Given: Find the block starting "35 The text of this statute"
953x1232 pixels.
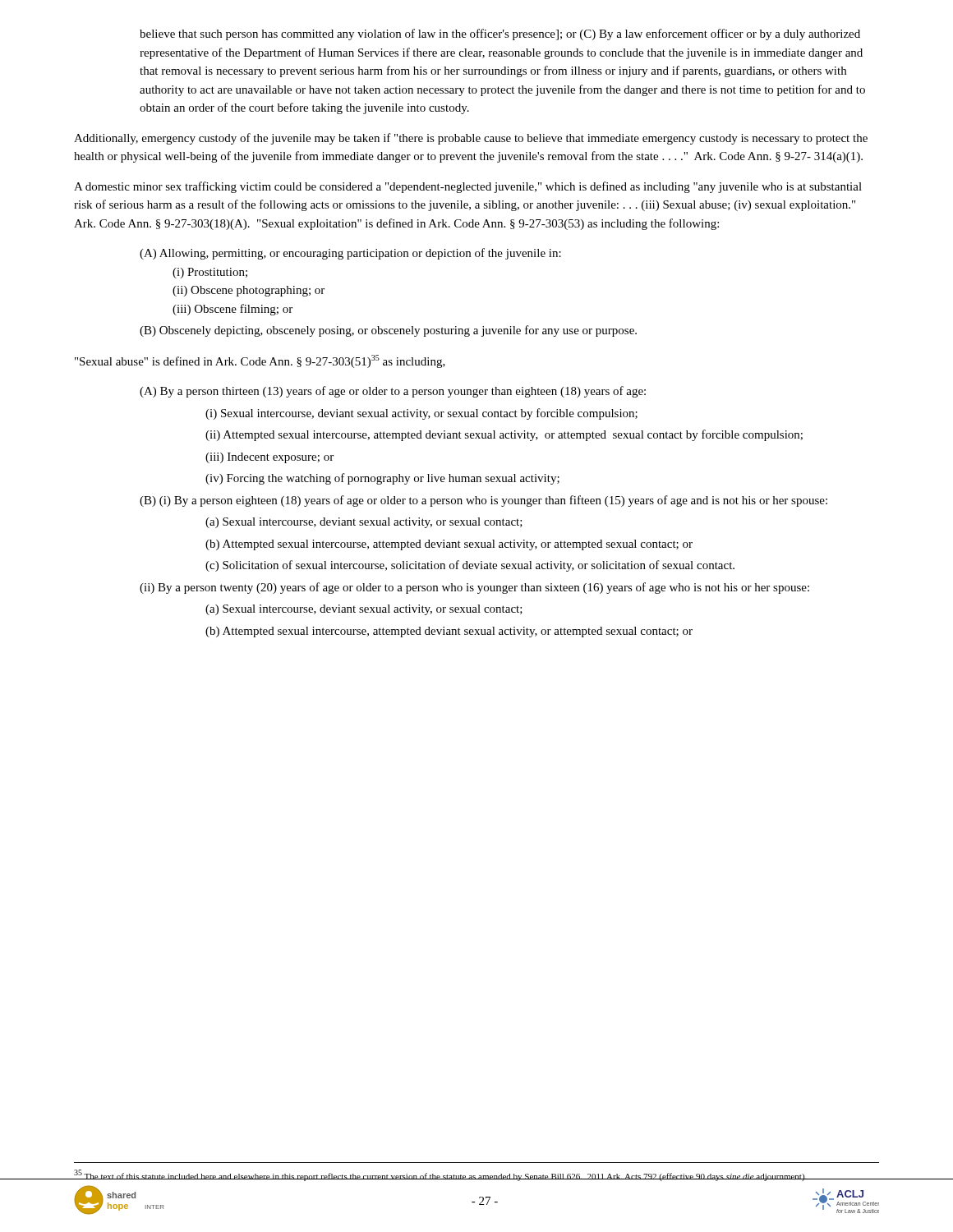Looking at the screenshot, I should click(440, 1174).
